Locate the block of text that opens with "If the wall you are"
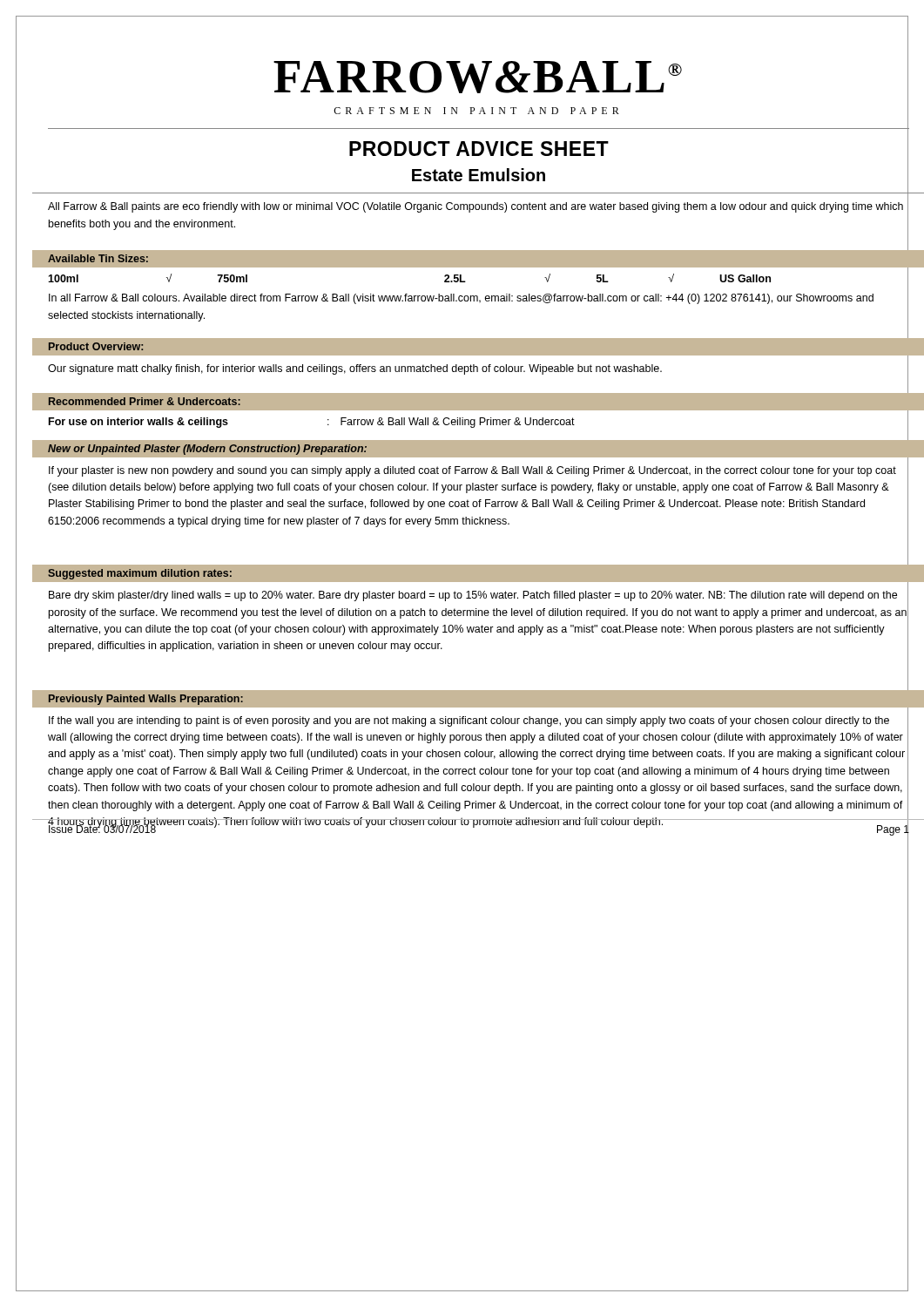 click(476, 771)
